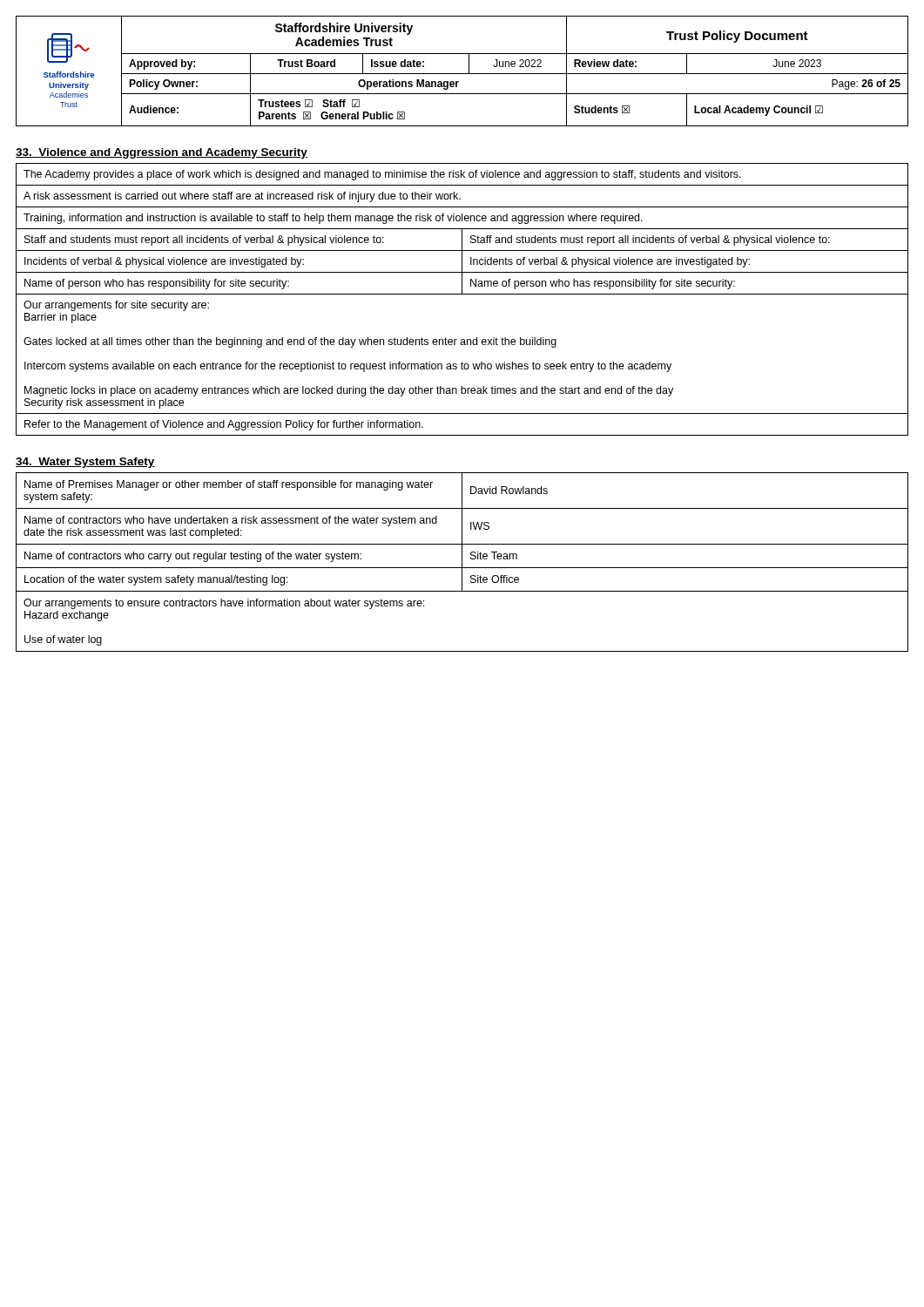The width and height of the screenshot is (924, 1307).
Task: Click on the table containing "Staff and students"
Action: click(x=462, y=299)
